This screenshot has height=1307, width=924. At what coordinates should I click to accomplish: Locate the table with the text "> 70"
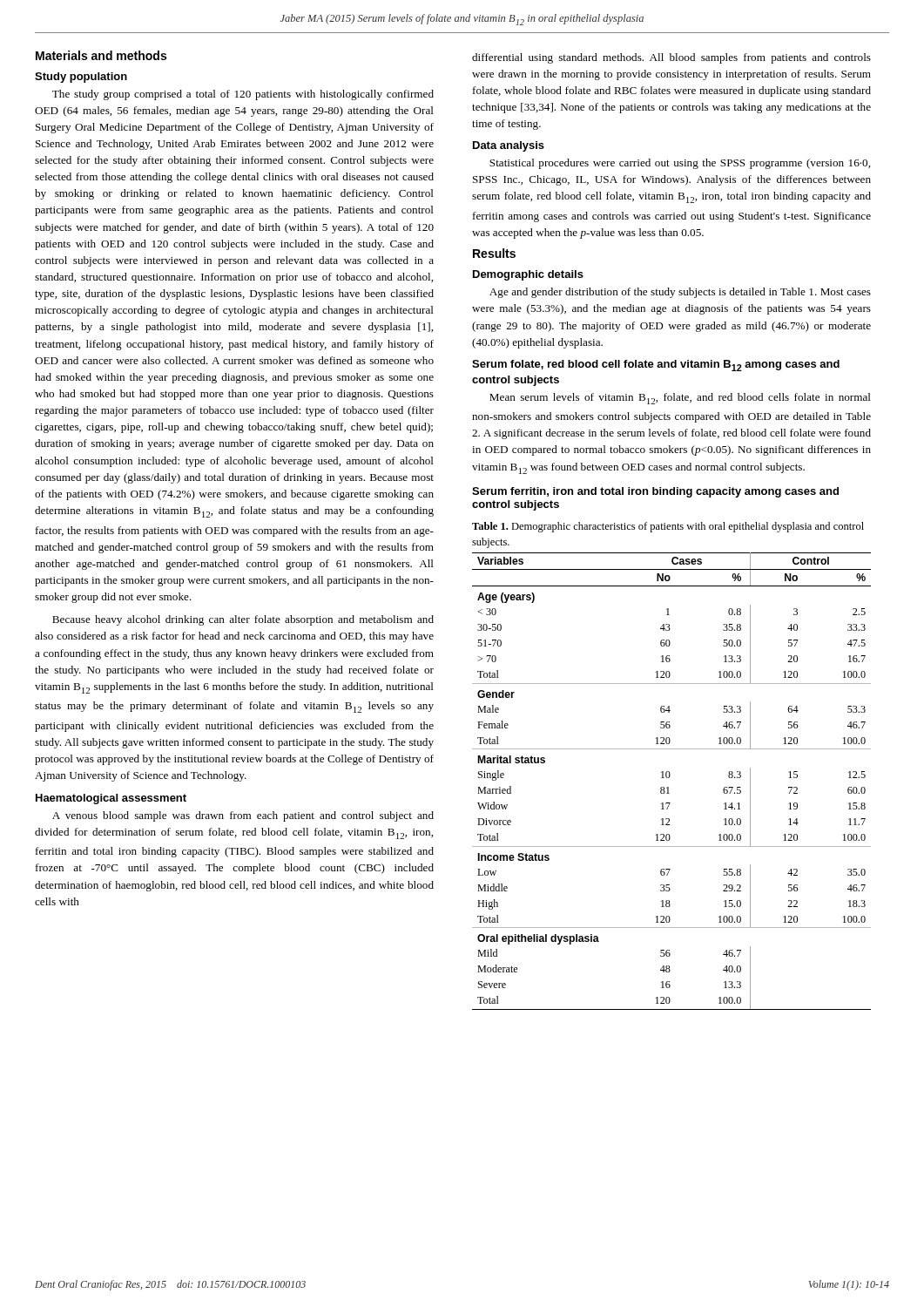tap(671, 781)
